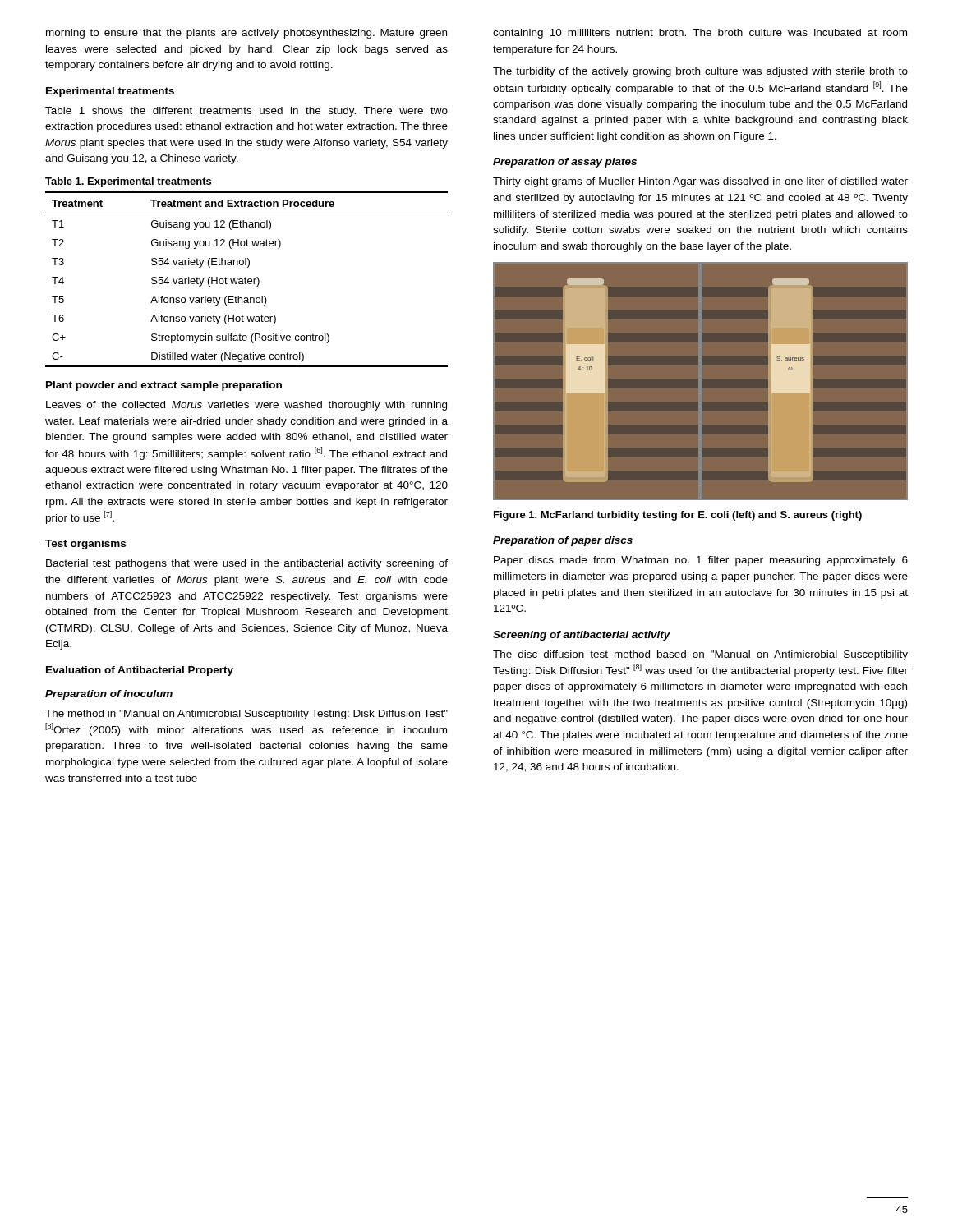Navigate to the text block starting "Bacterial test pathogens that were used in the"
Screen dimensions: 1232x953
click(x=246, y=604)
